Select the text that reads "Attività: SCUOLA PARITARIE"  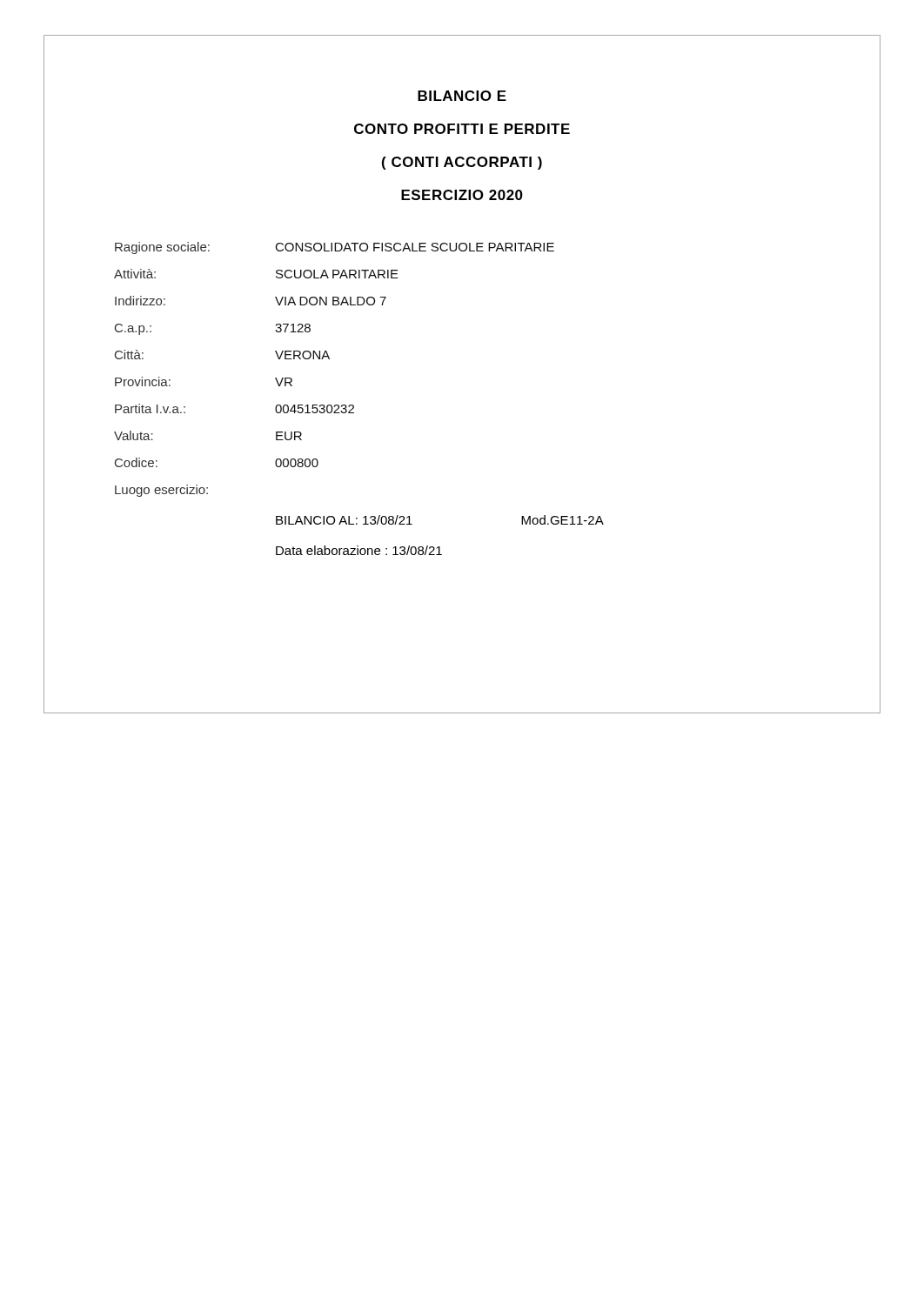pyautogui.click(x=135, y=274)
